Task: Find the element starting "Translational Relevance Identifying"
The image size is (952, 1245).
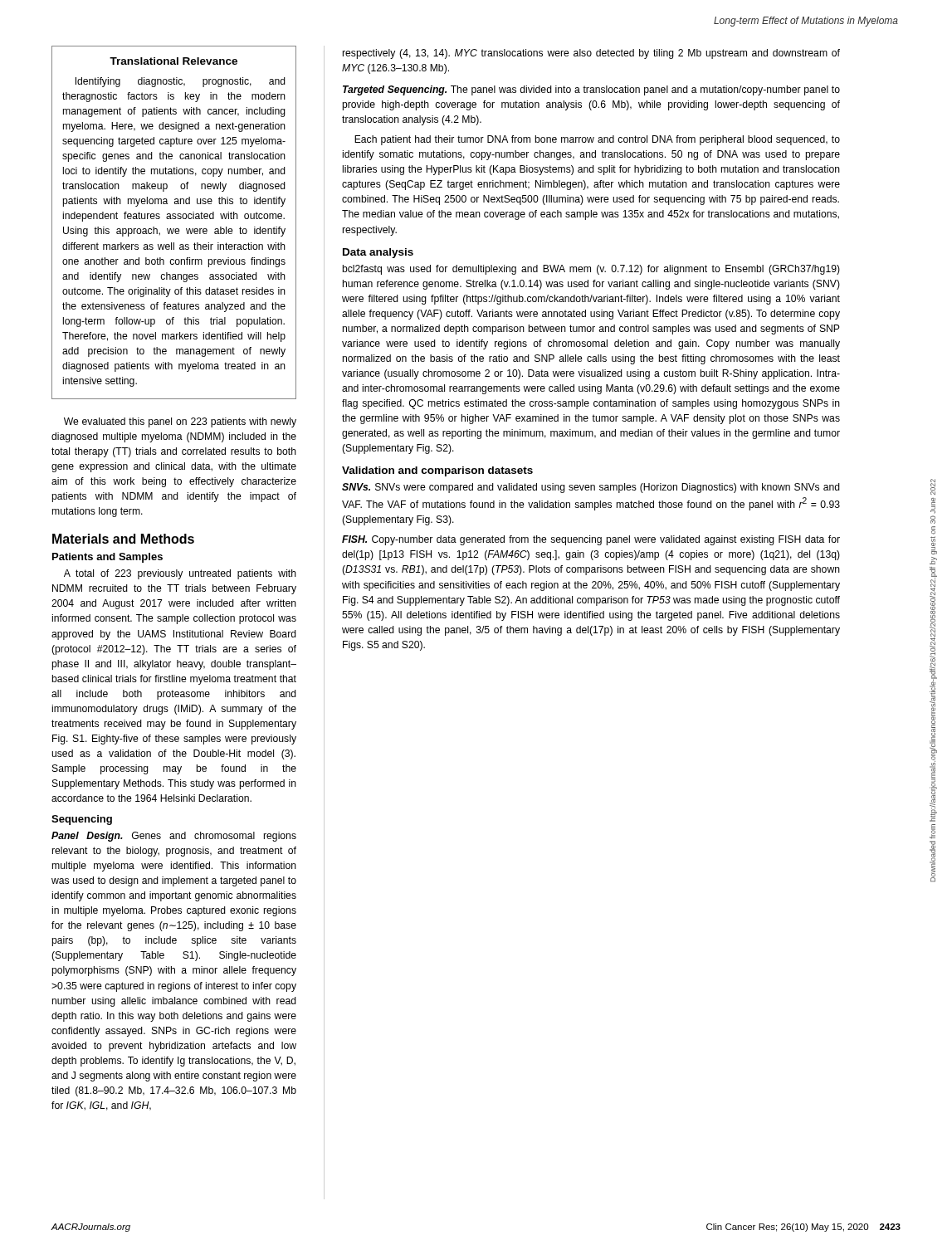Action: pos(174,222)
